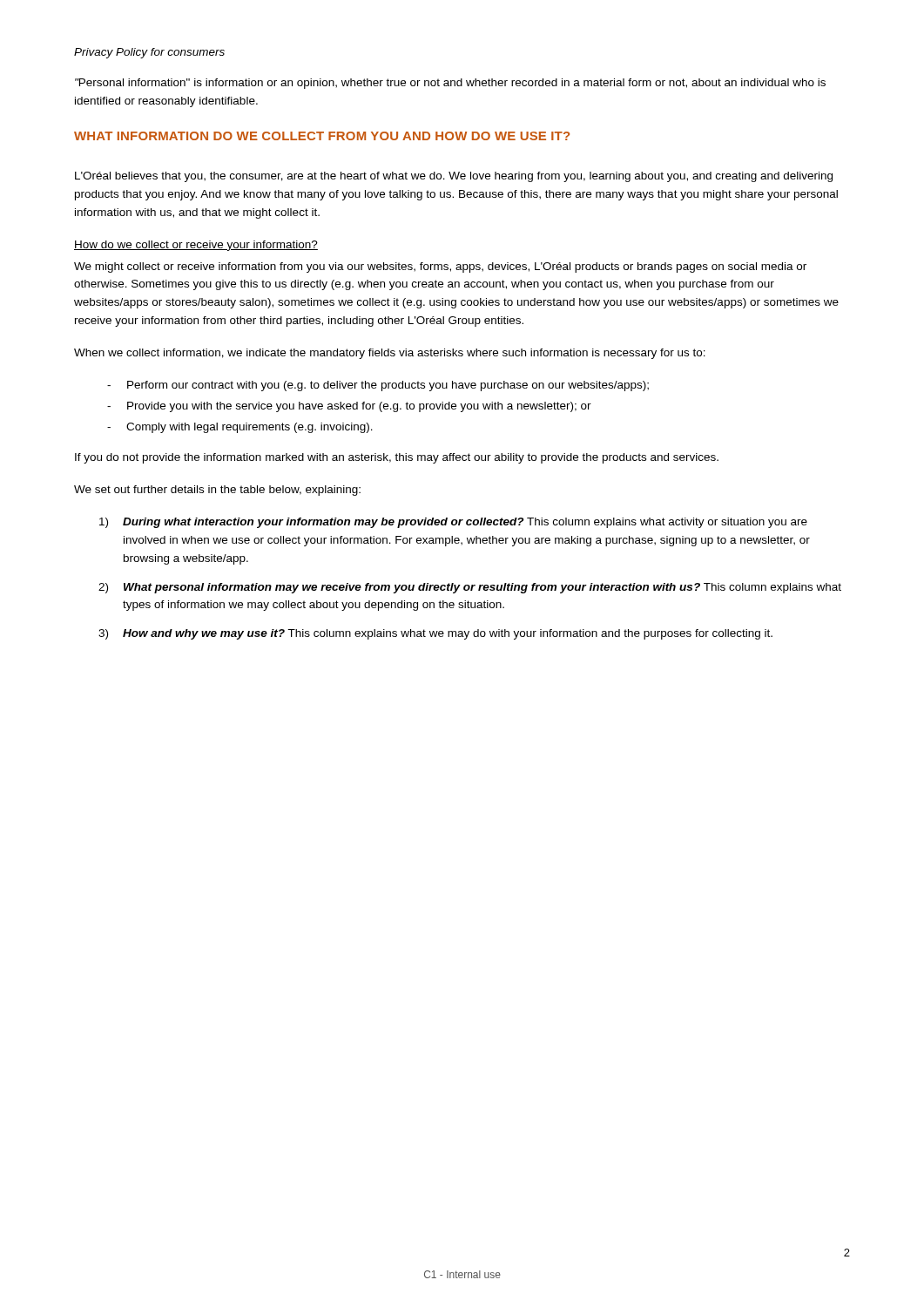The width and height of the screenshot is (924, 1307).
Task: Select the text block containing "L'Oréal believes that you, the consumer,"
Action: (456, 194)
